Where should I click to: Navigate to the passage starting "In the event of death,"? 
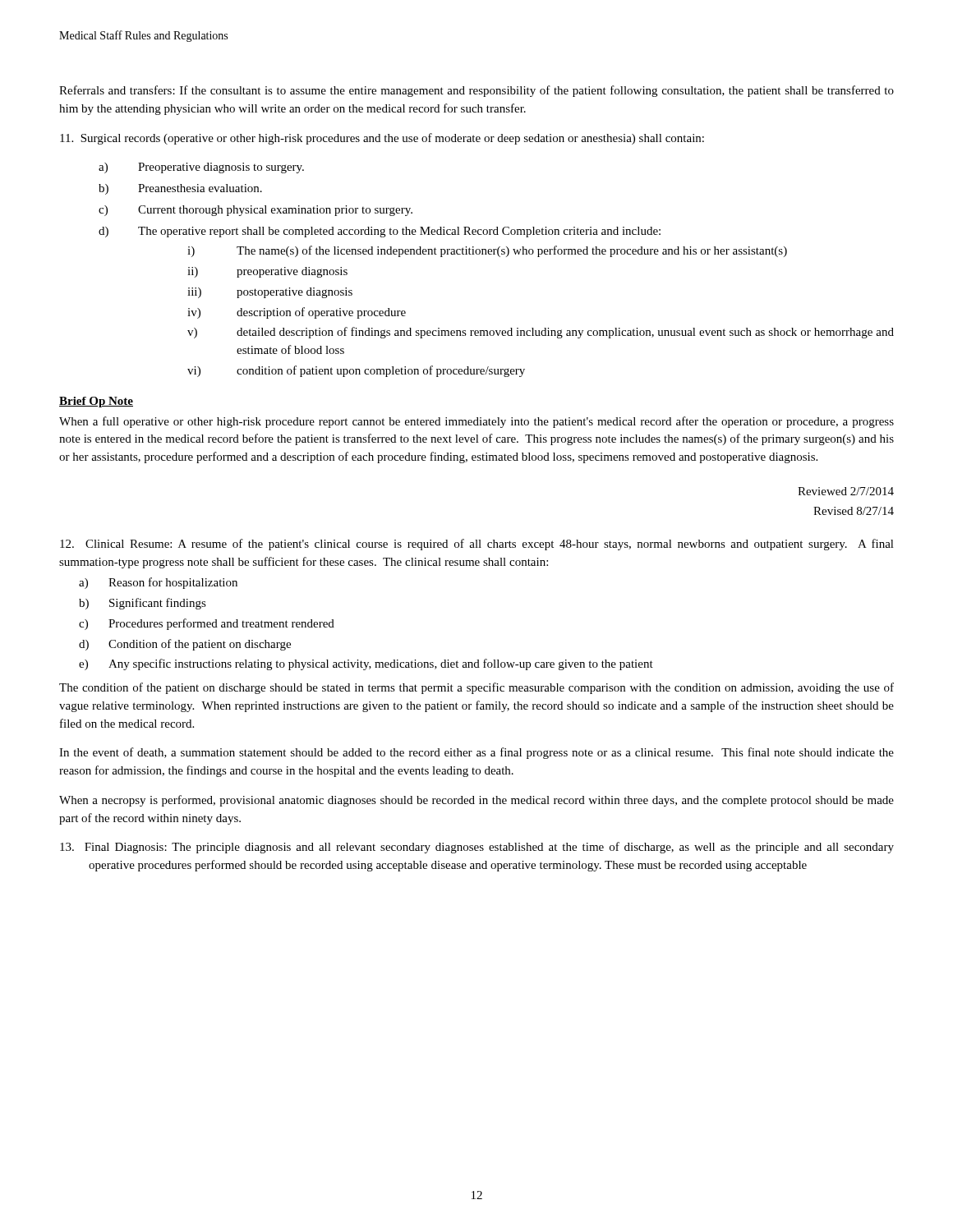(x=476, y=762)
